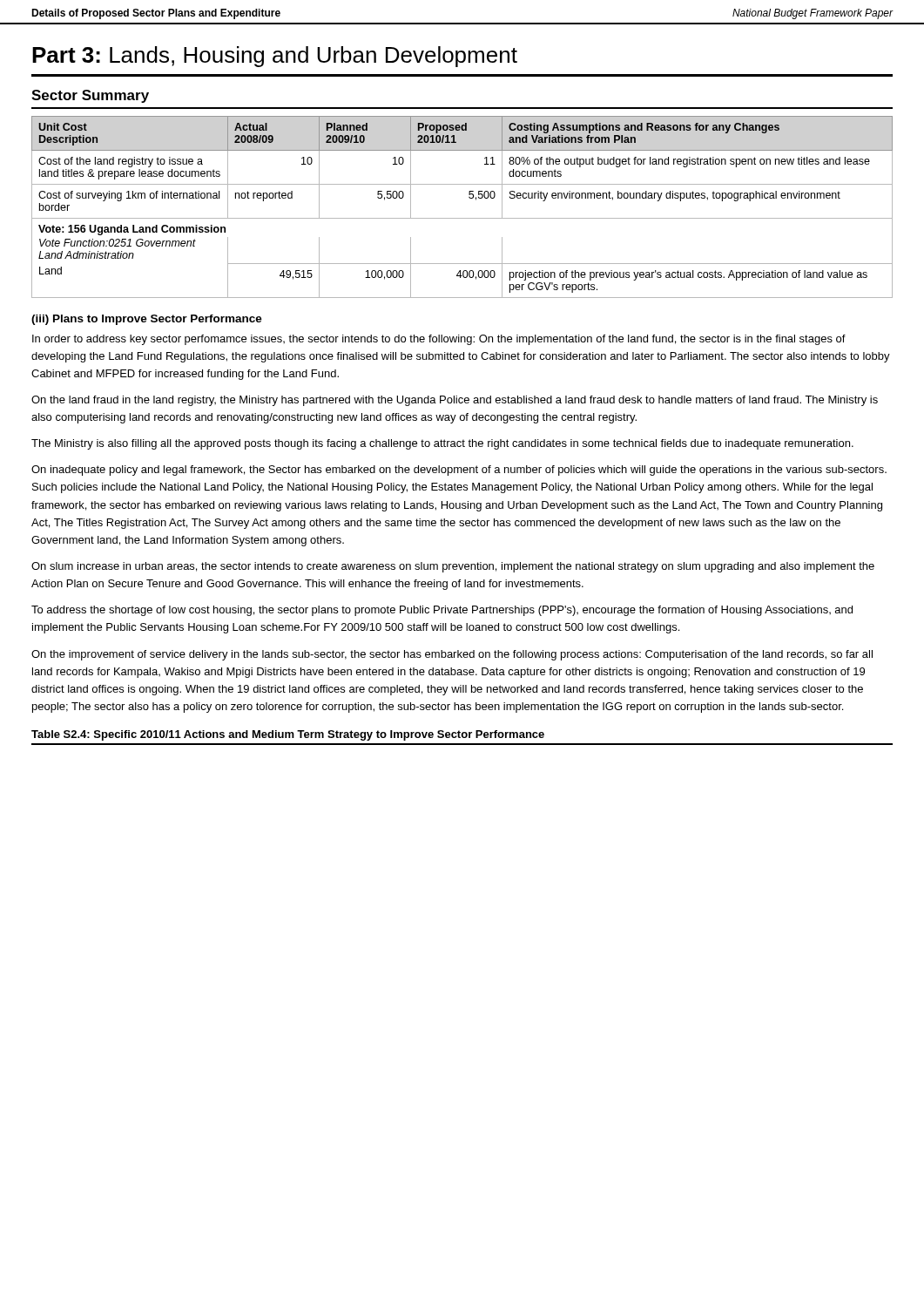Select the text block that reads "The Ministry is also filling all the approved"
924x1307 pixels.
(443, 443)
